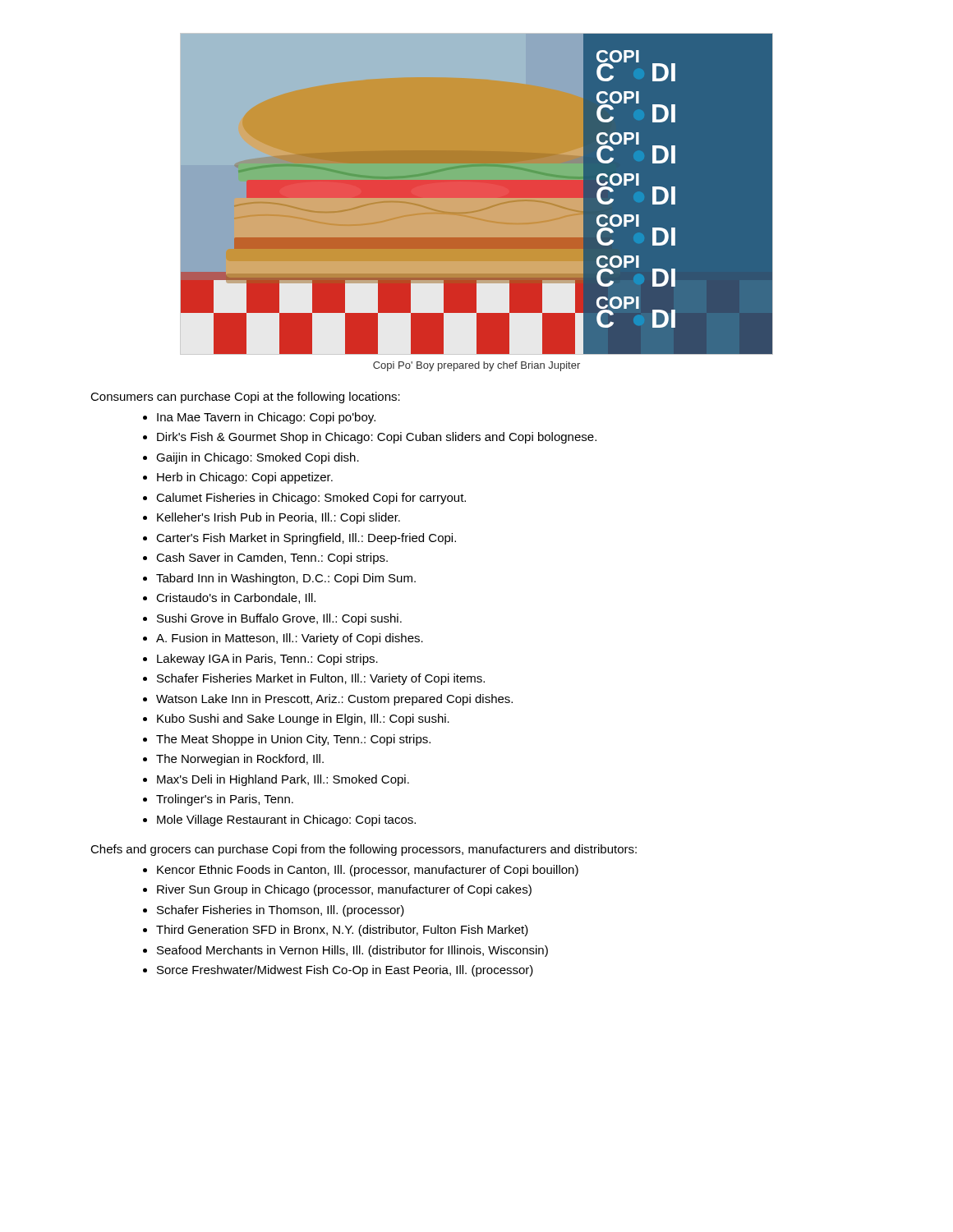This screenshot has width=953, height=1232.
Task: Click on the text block starting "The Norwegian in Rockford, Ill."
Action: tap(240, 758)
